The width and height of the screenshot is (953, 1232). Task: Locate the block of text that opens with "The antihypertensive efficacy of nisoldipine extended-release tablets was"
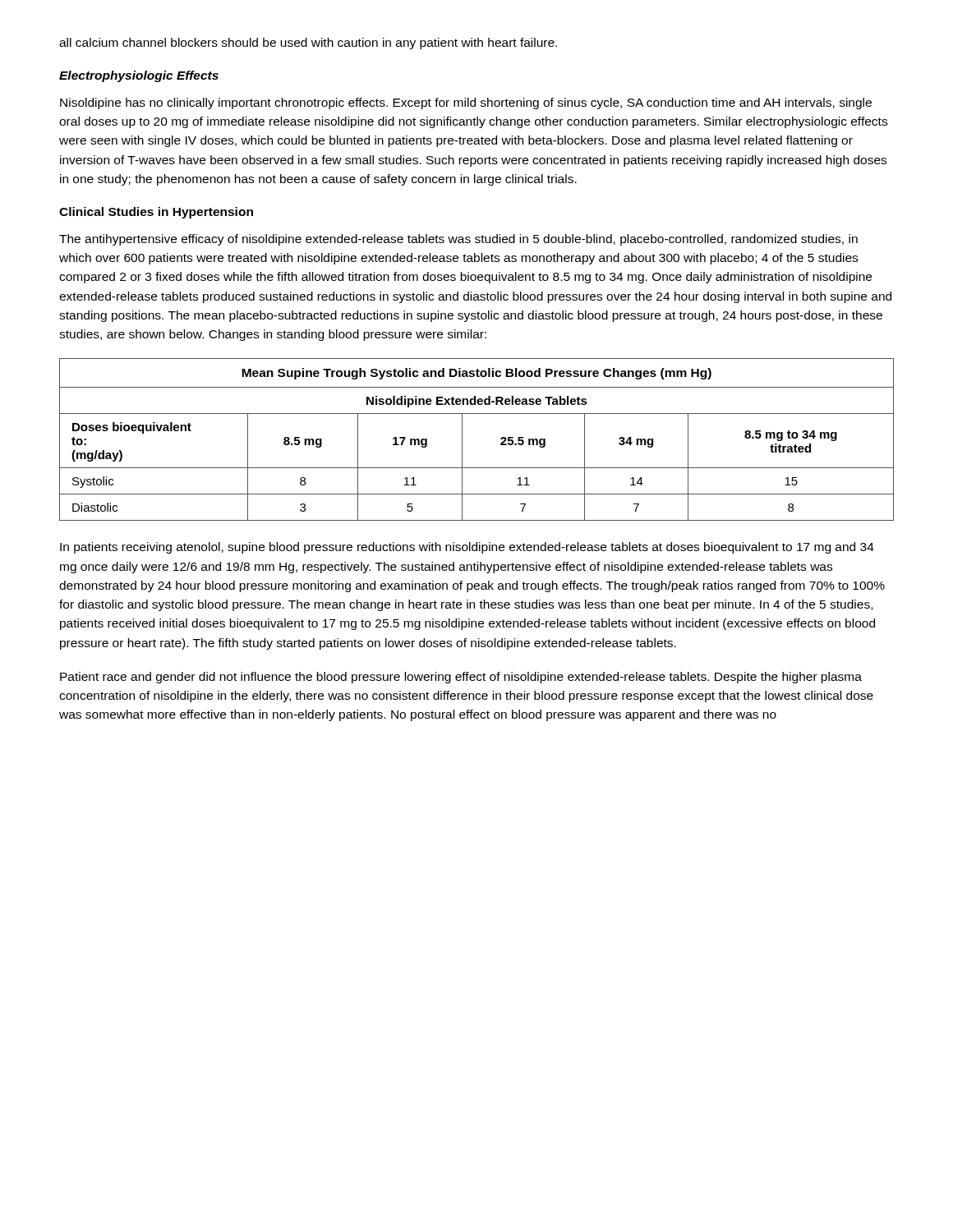tap(476, 286)
